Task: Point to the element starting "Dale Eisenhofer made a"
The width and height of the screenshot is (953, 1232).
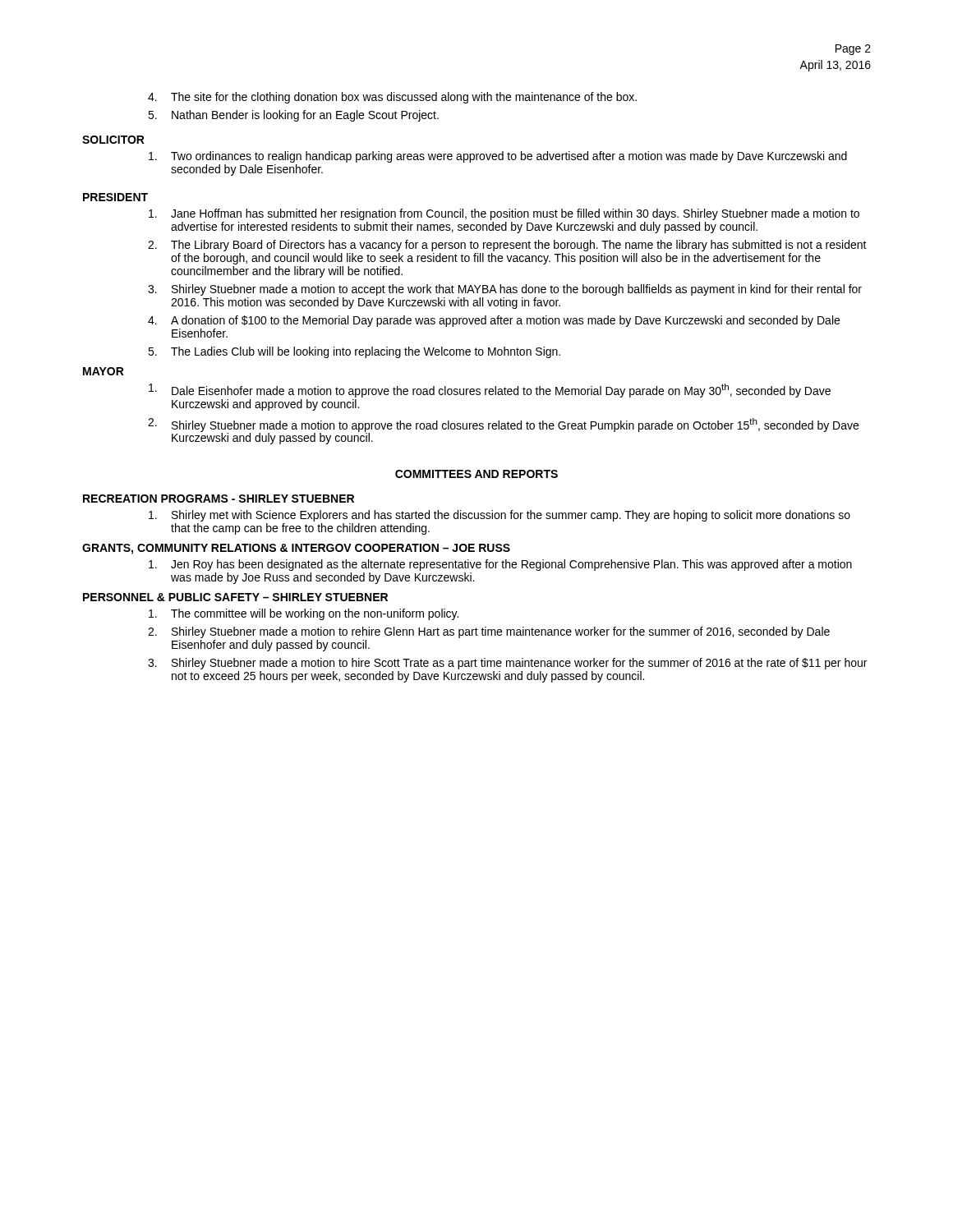Action: (x=501, y=396)
